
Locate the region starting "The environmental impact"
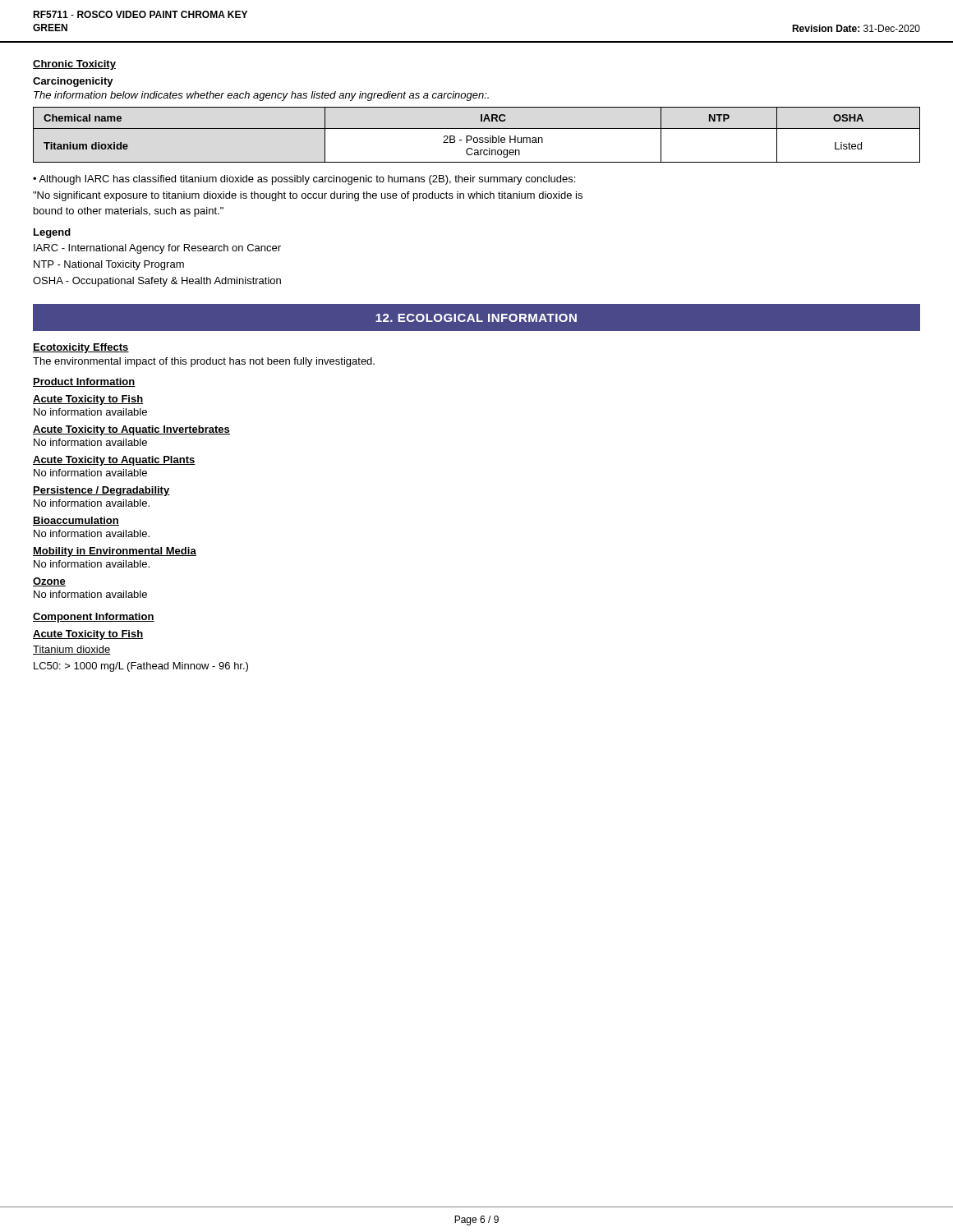click(204, 361)
